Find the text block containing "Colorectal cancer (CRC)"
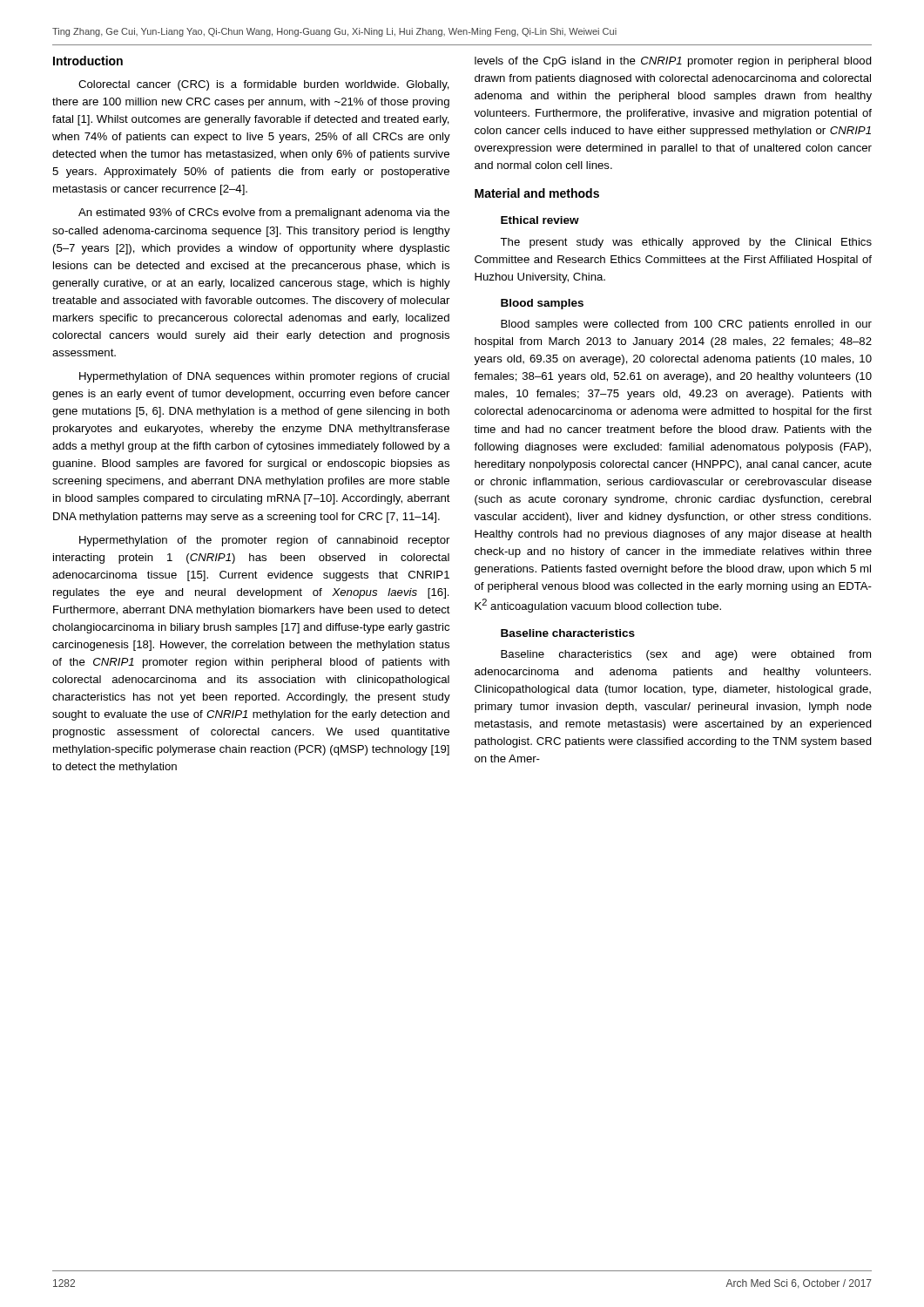The height and width of the screenshot is (1307, 924). click(251, 137)
